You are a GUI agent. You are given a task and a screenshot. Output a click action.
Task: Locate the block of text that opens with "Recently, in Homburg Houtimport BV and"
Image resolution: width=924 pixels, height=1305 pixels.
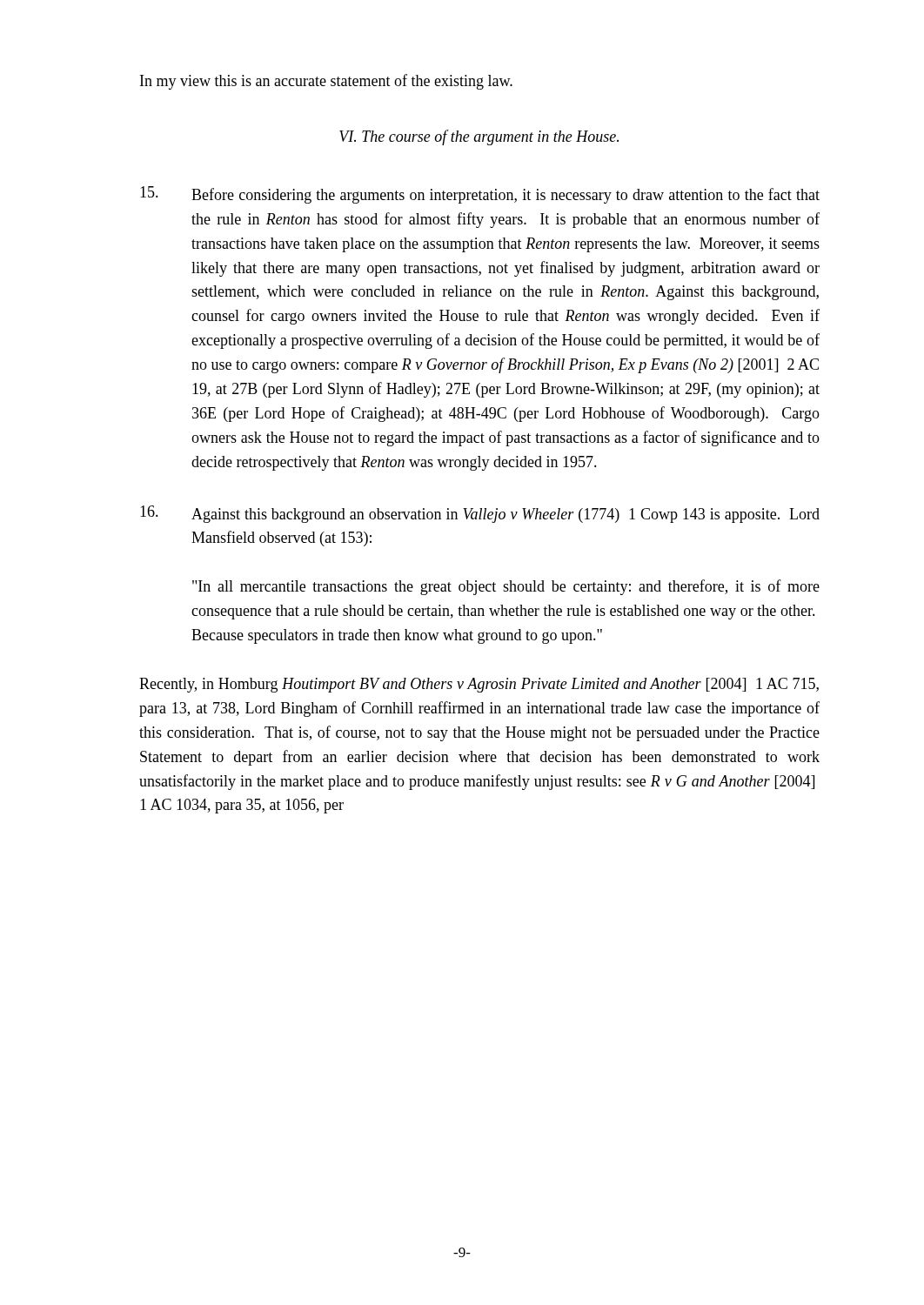(479, 745)
